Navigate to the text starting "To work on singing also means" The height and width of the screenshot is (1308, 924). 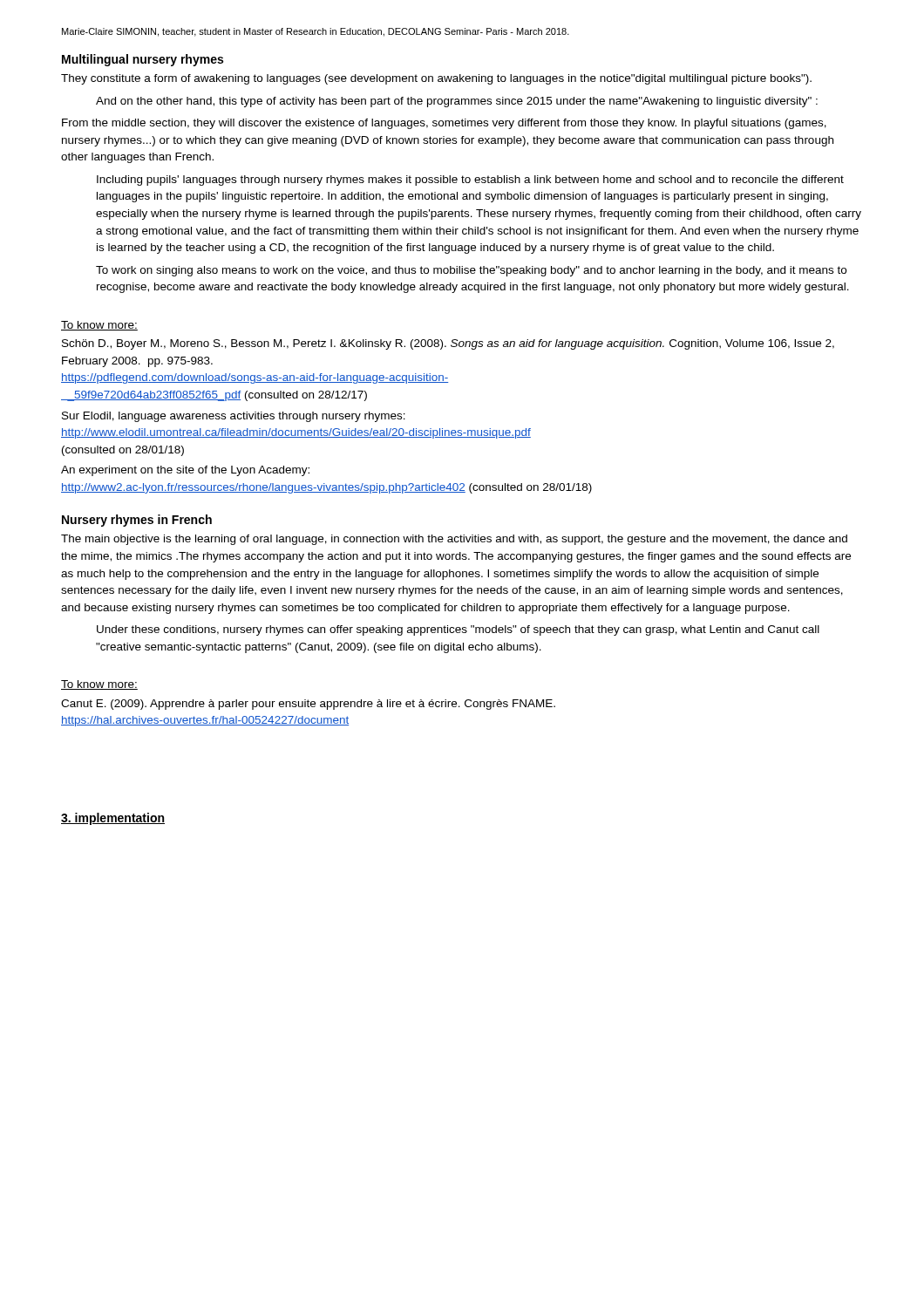pyautogui.click(x=473, y=278)
